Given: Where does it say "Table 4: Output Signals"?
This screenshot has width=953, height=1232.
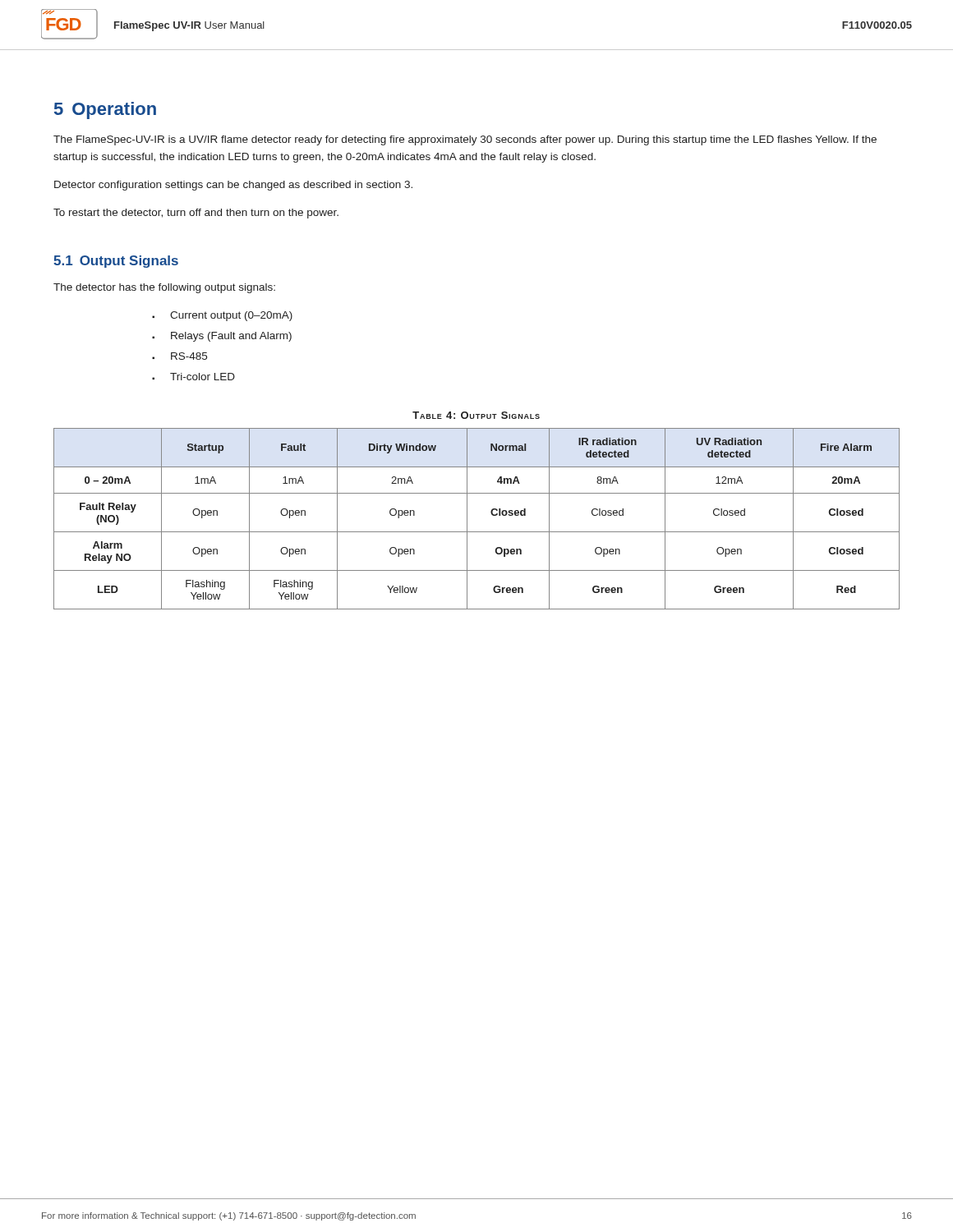Looking at the screenshot, I should coord(476,415).
